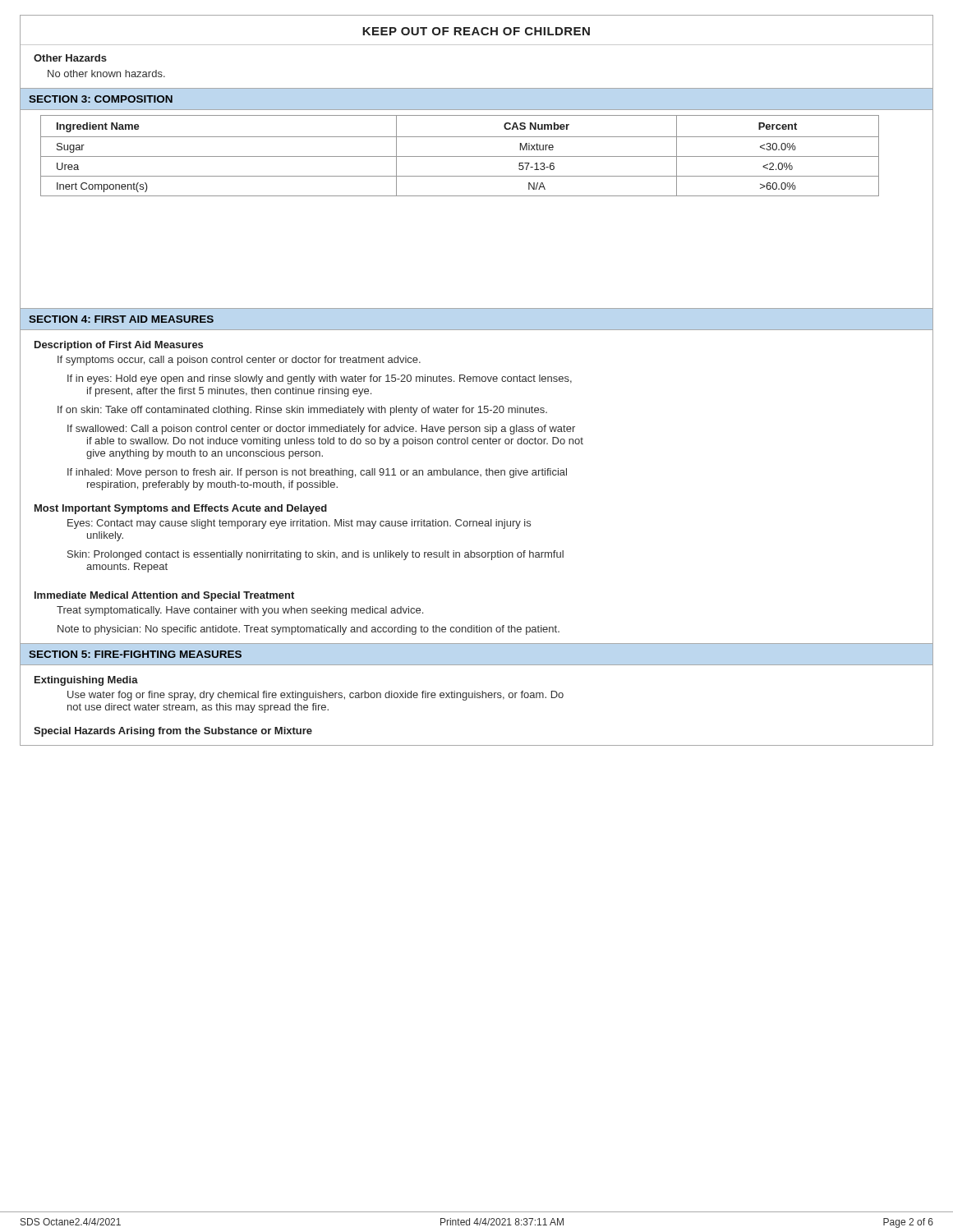This screenshot has width=953, height=1232.
Task: Locate the text block containing "Eyes: Contact may cause"
Action: [299, 529]
